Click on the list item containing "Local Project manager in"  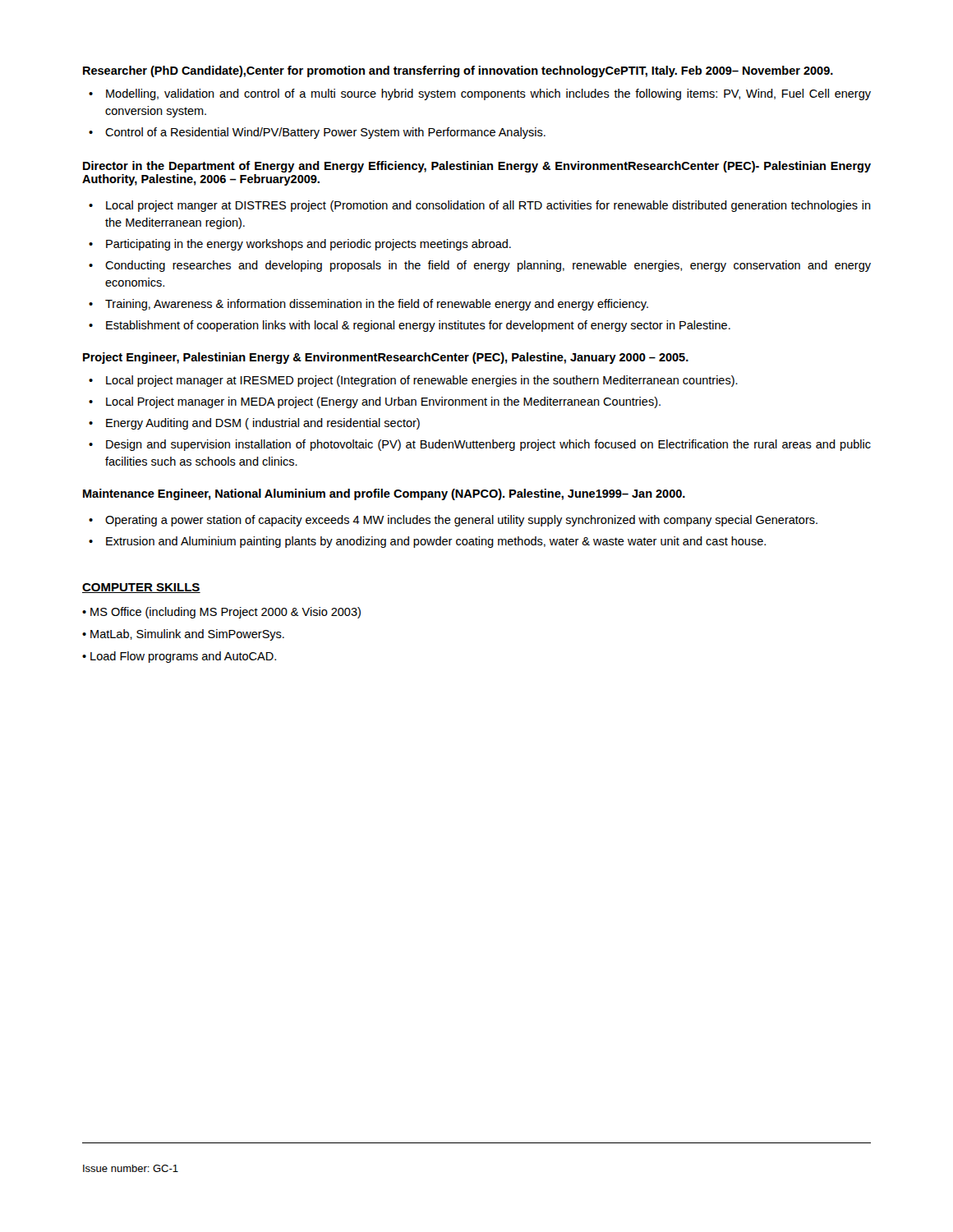(x=383, y=402)
